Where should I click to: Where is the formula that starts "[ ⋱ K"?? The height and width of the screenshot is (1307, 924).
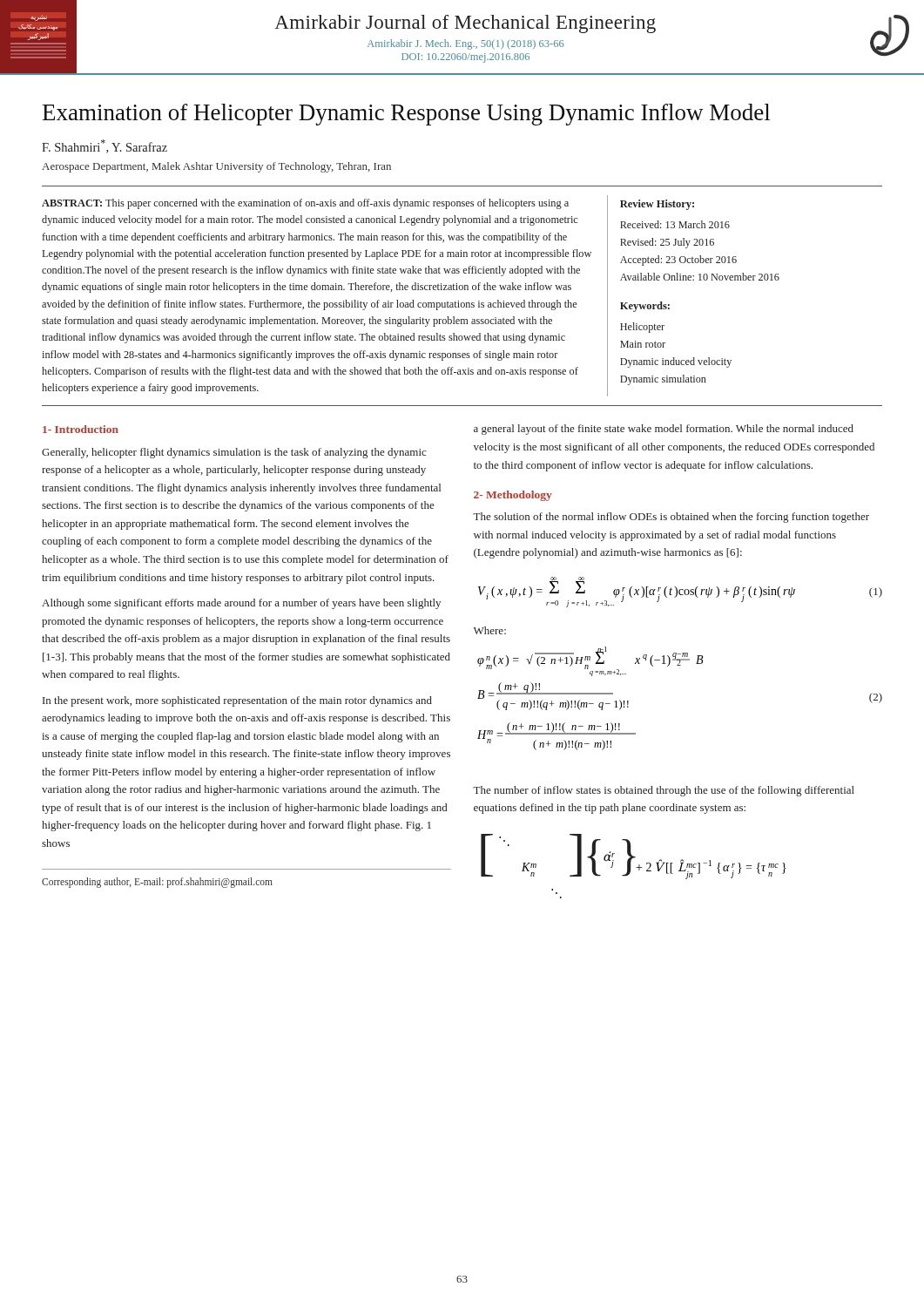(x=643, y=865)
